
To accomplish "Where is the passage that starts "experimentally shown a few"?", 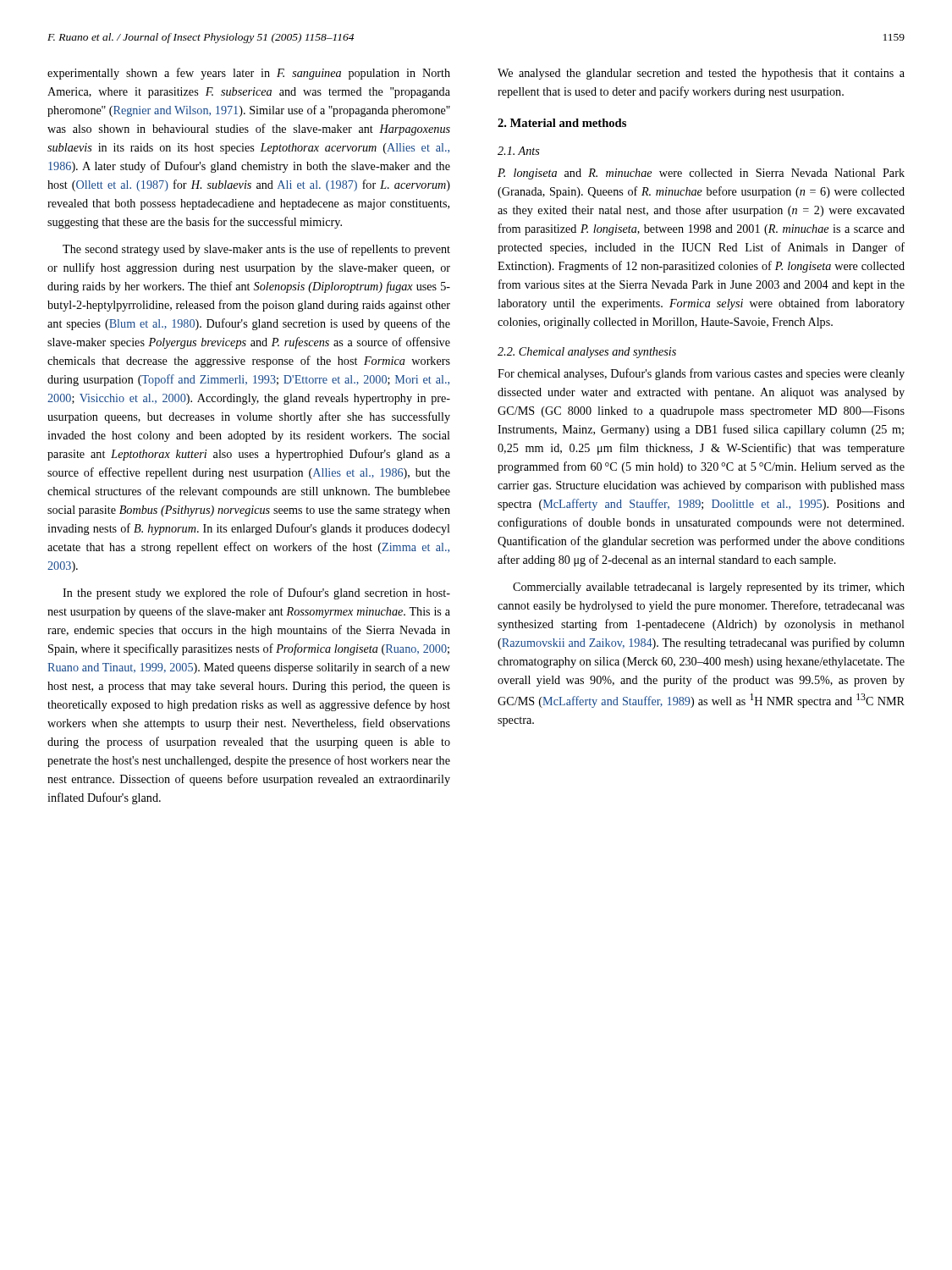I will 249,435.
